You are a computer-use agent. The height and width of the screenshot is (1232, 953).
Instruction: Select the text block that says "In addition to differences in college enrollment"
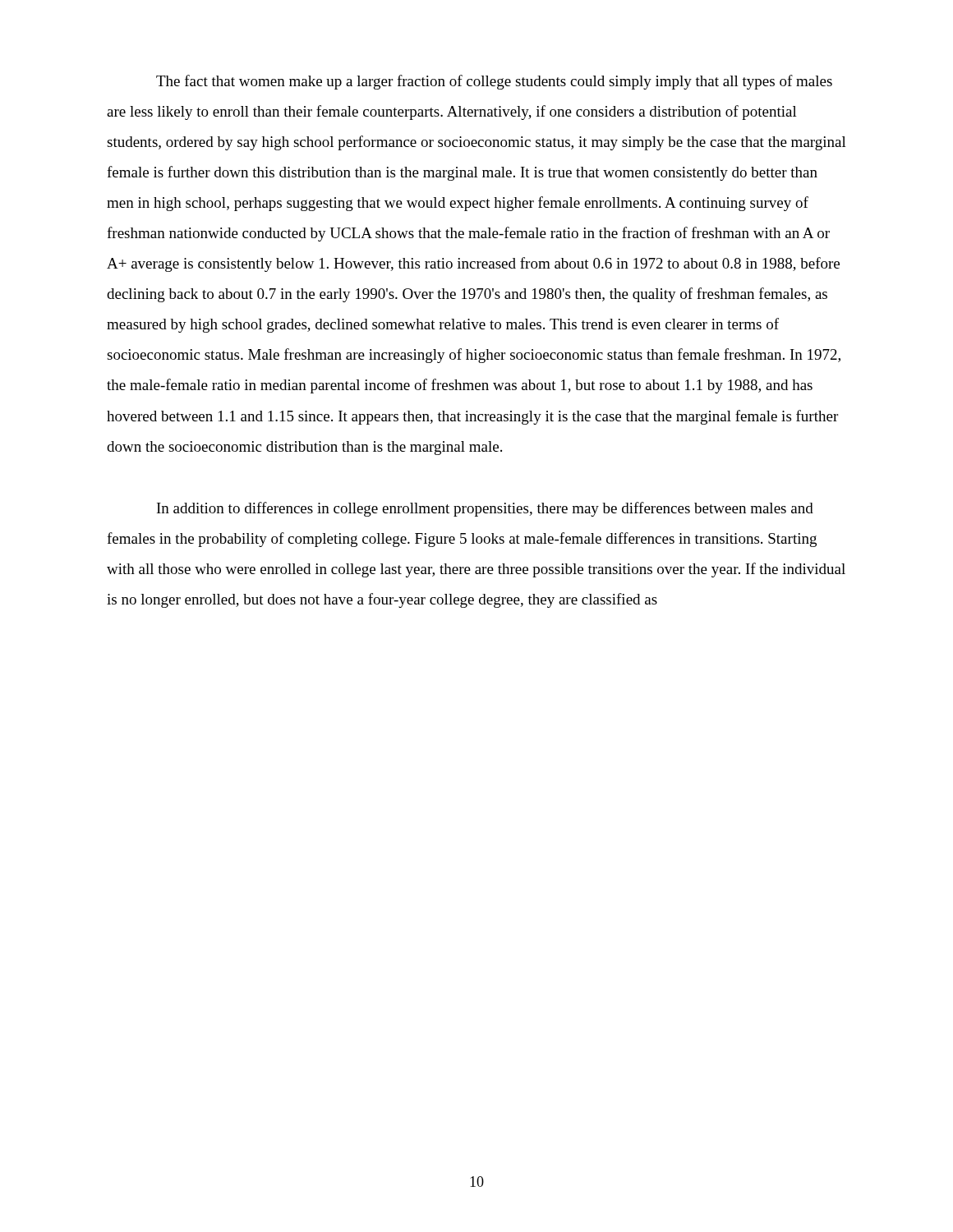(476, 553)
